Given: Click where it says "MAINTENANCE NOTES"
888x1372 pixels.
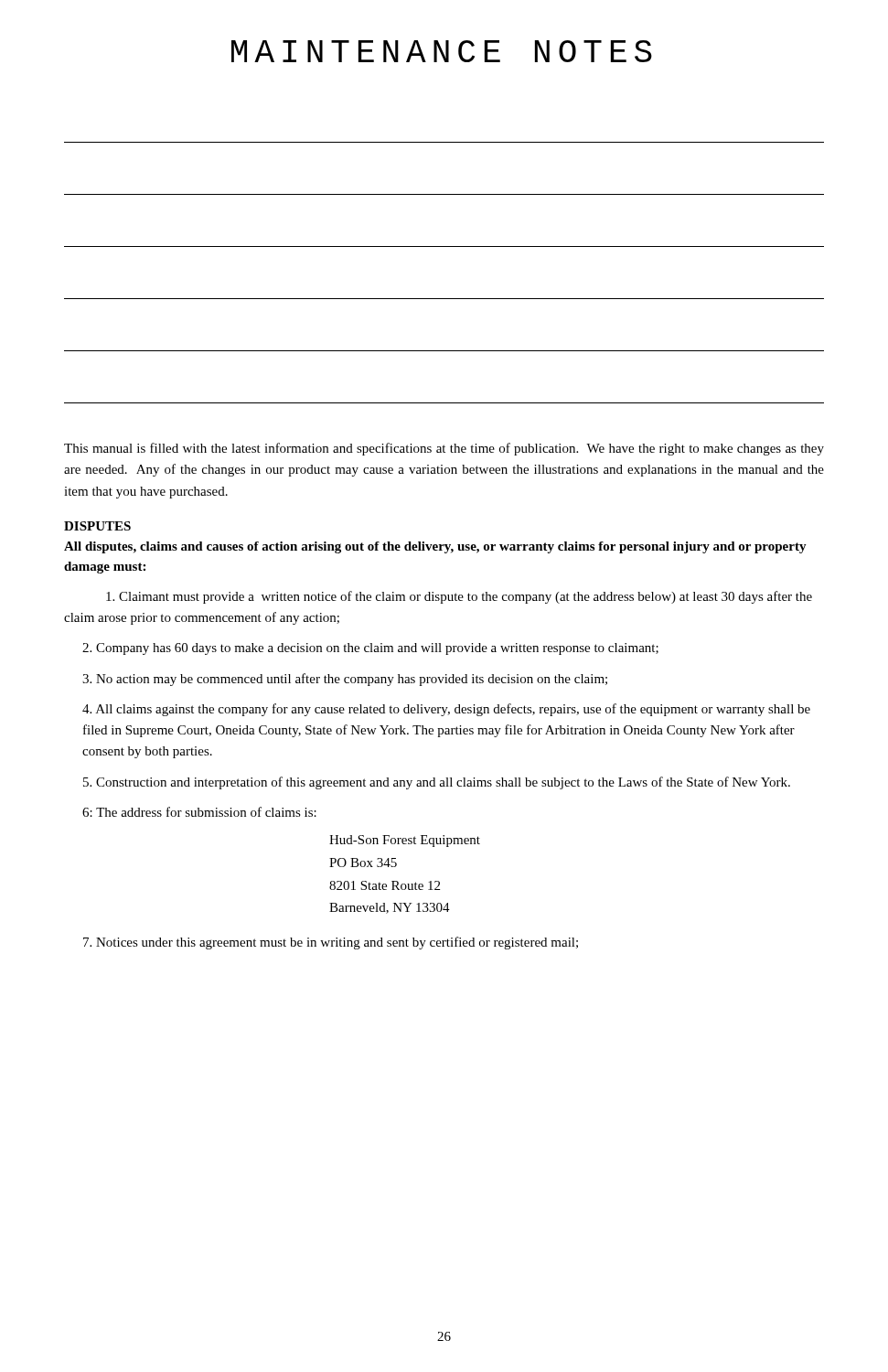Looking at the screenshot, I should [444, 54].
